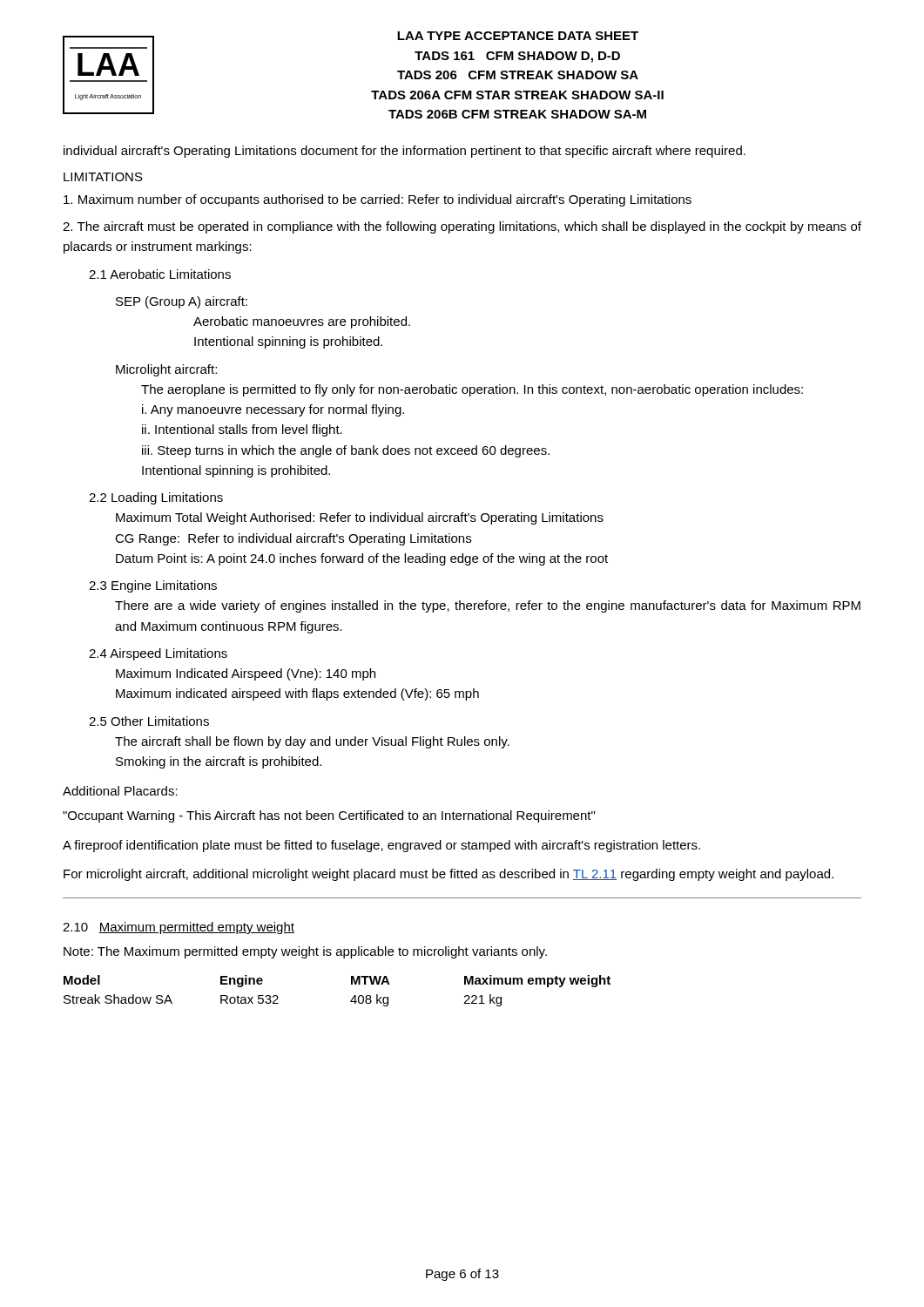
Task: Find the text block starting "Maximum number of occupants authorised to"
Action: [x=377, y=199]
